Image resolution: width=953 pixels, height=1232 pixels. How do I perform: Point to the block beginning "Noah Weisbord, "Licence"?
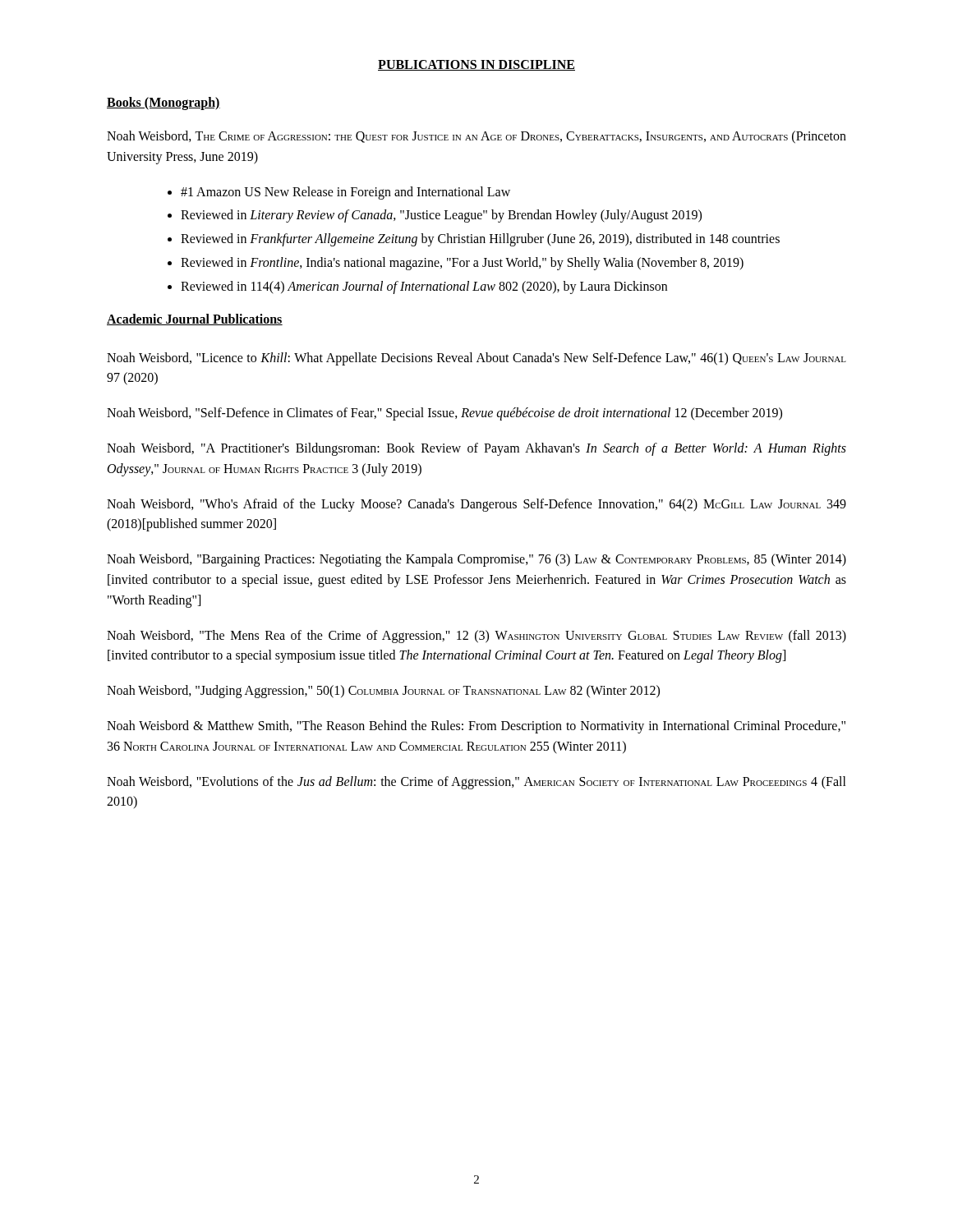pos(476,368)
